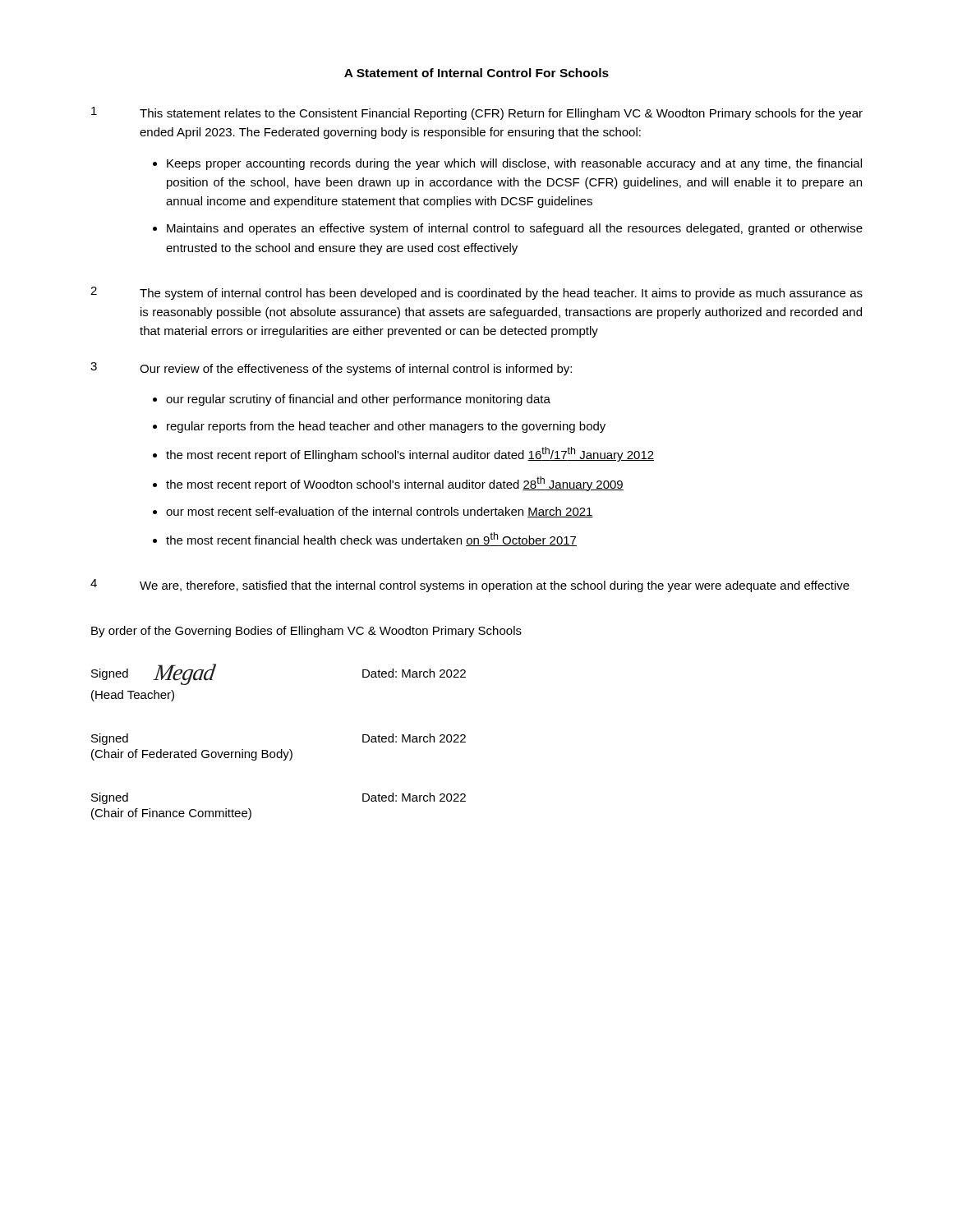
Task: Point to the block beginning "the most recent financial health check was"
Action: click(x=371, y=539)
